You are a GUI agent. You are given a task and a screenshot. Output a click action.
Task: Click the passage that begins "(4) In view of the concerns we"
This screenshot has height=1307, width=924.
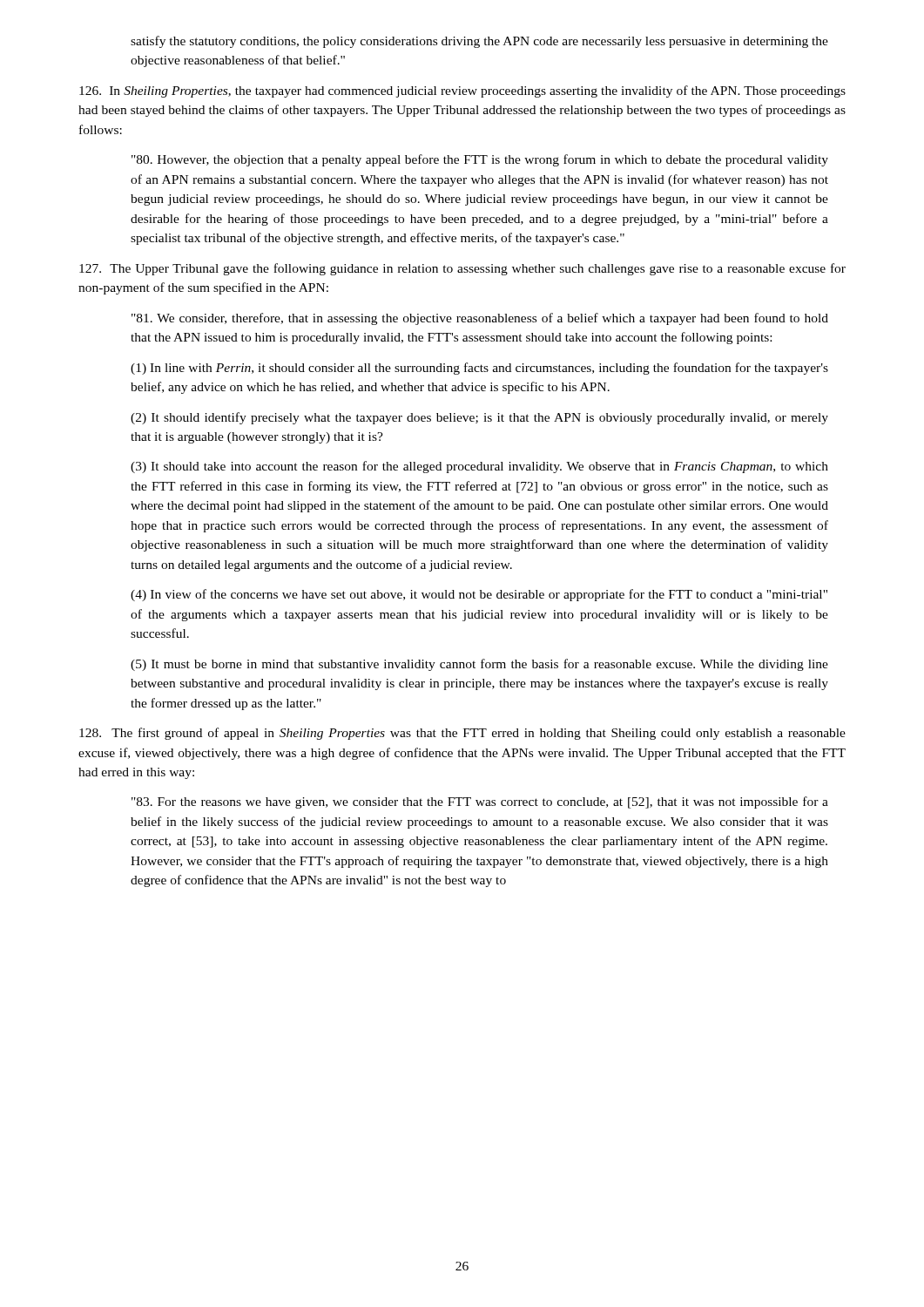(x=479, y=614)
